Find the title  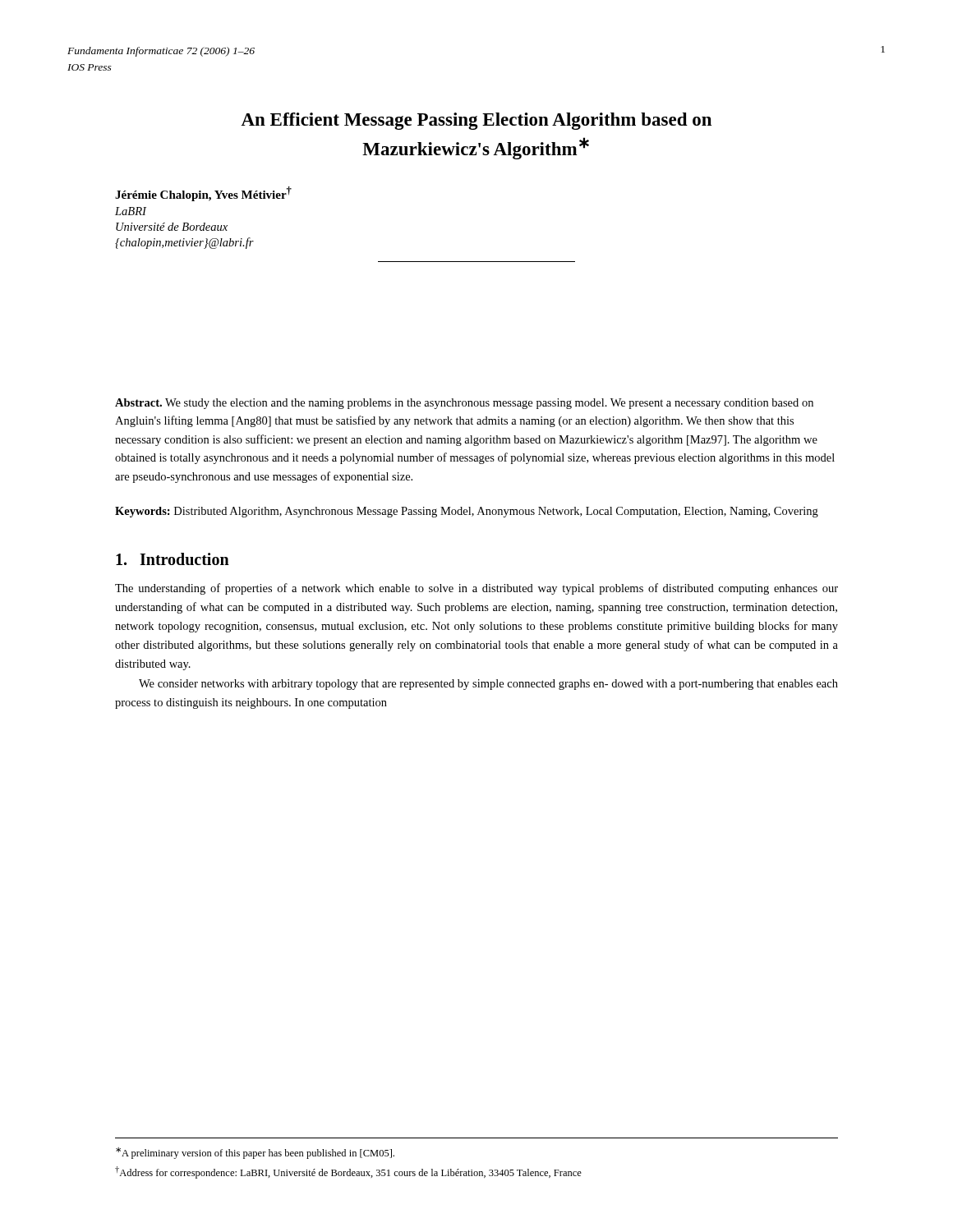coord(476,134)
